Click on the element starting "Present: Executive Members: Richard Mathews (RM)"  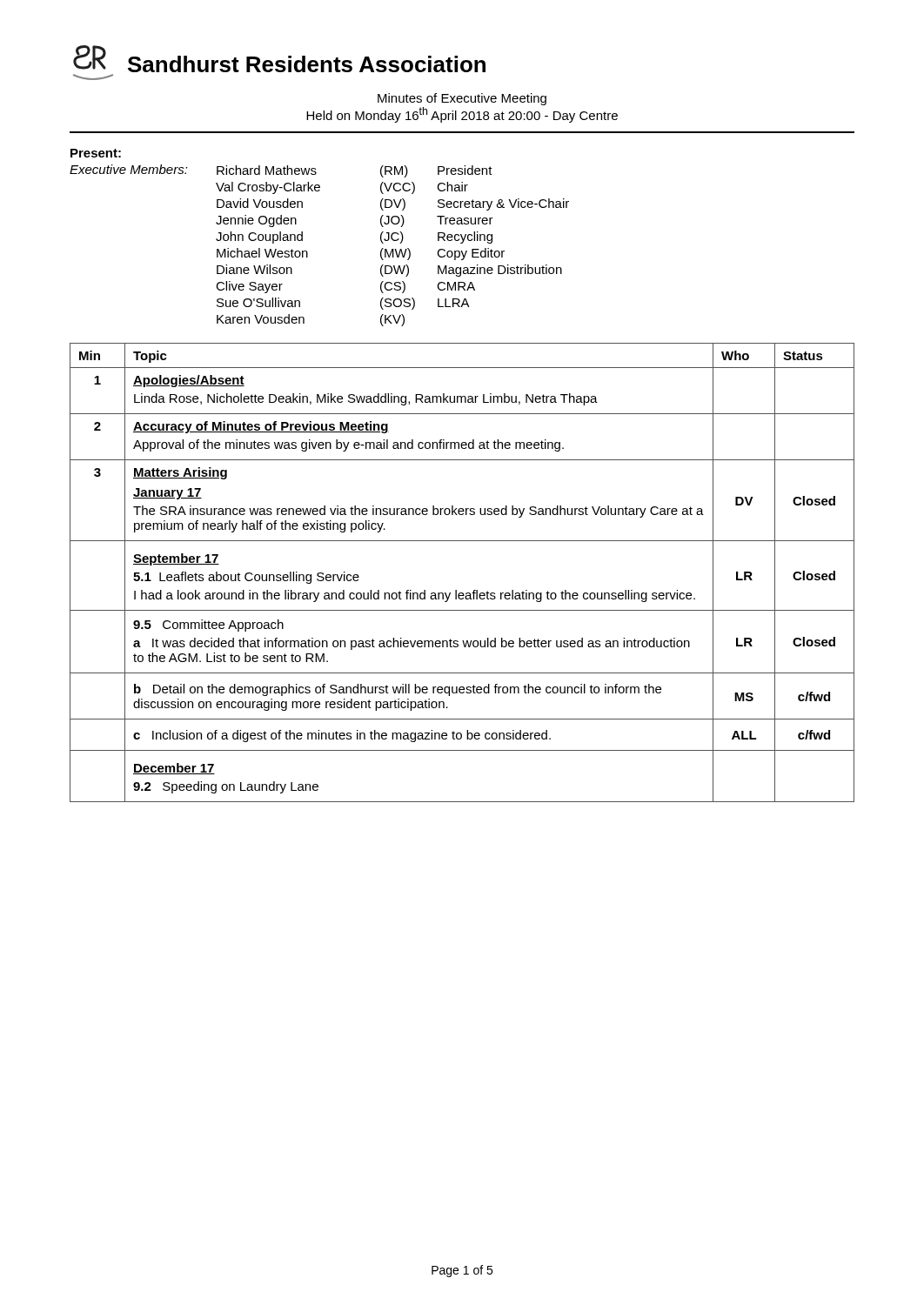(x=462, y=236)
